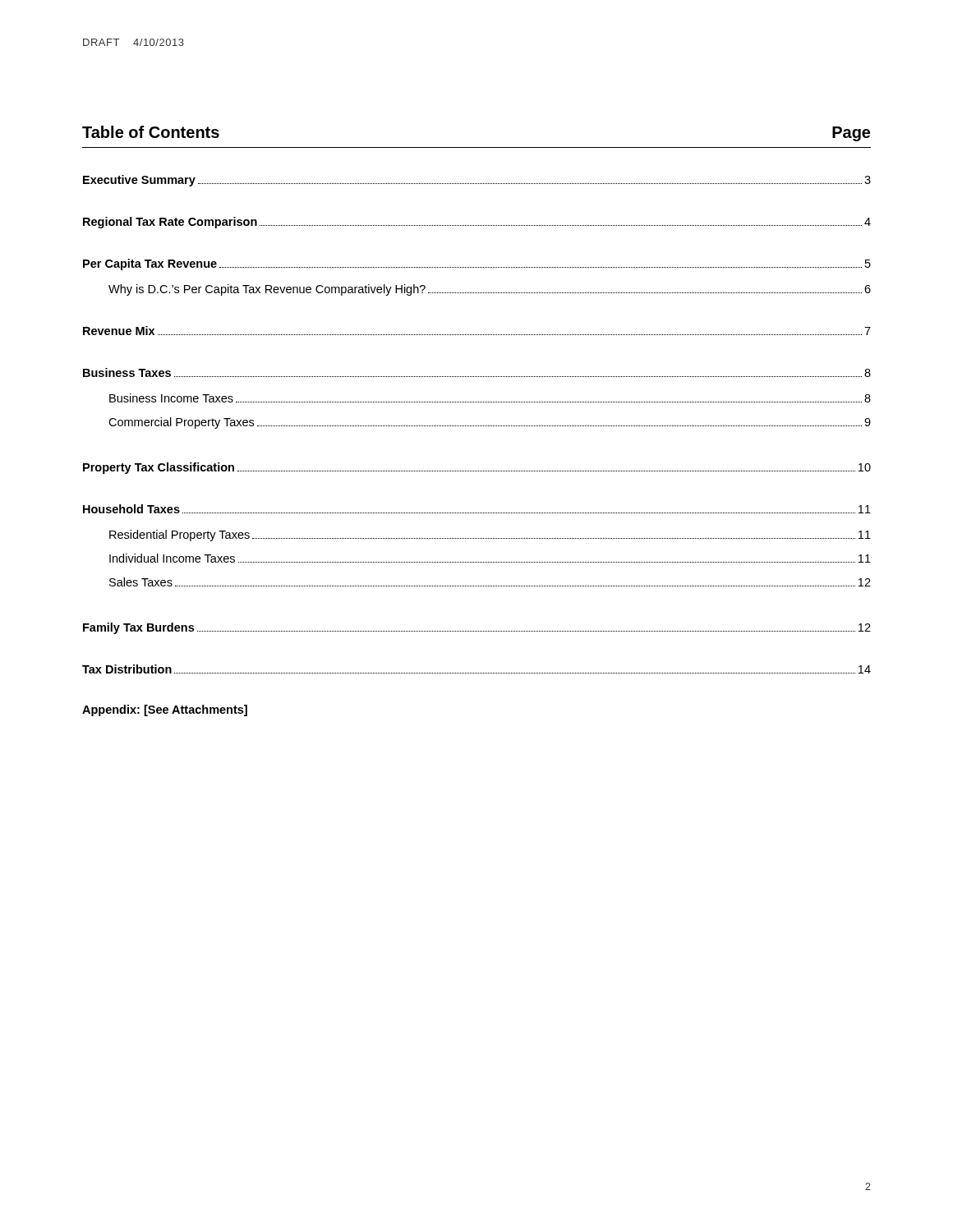
Task: Find the element starting "Per Capita Tax Revenue 5"
Action: coord(476,264)
